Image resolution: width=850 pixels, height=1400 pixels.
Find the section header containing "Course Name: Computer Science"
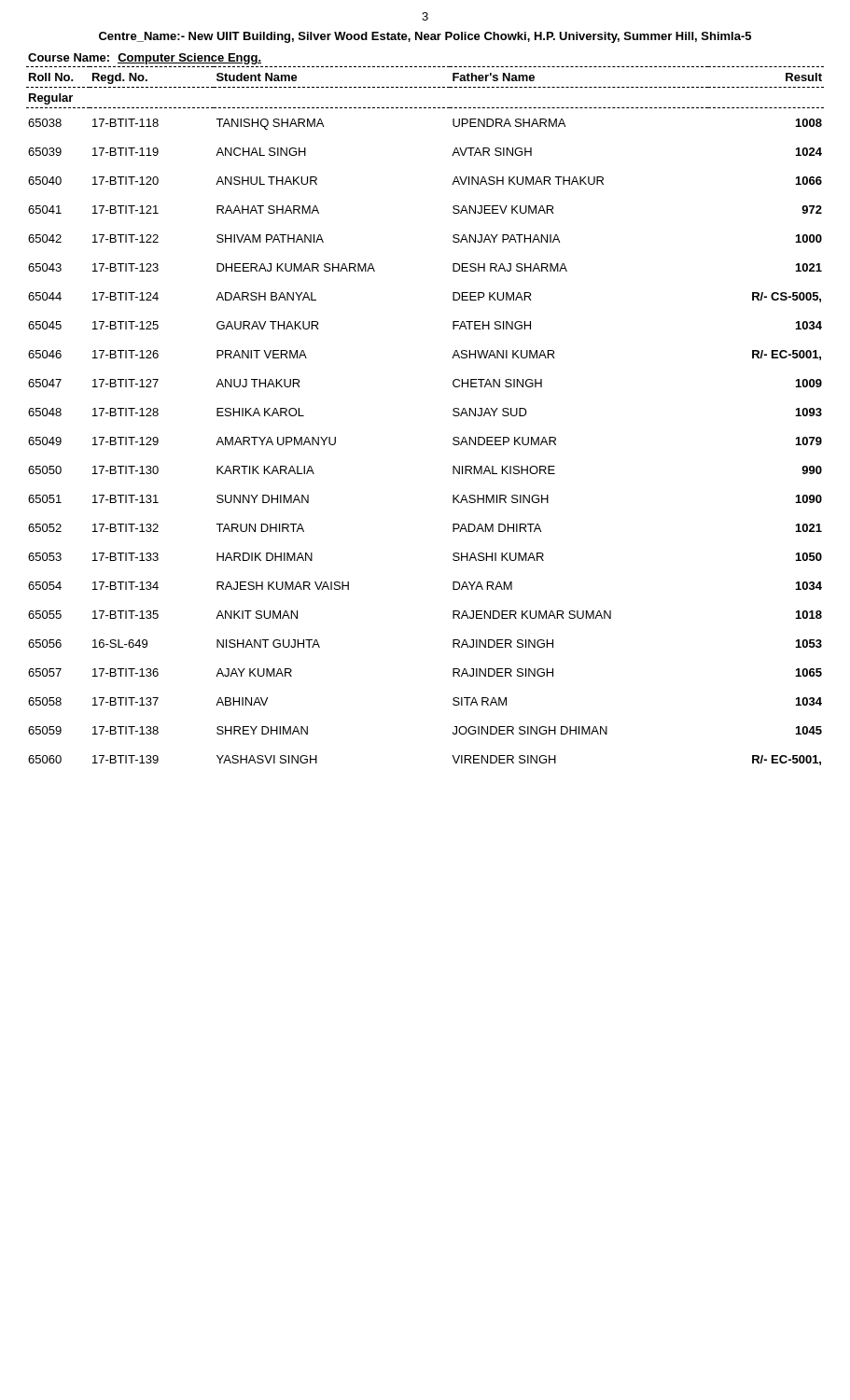point(145,57)
